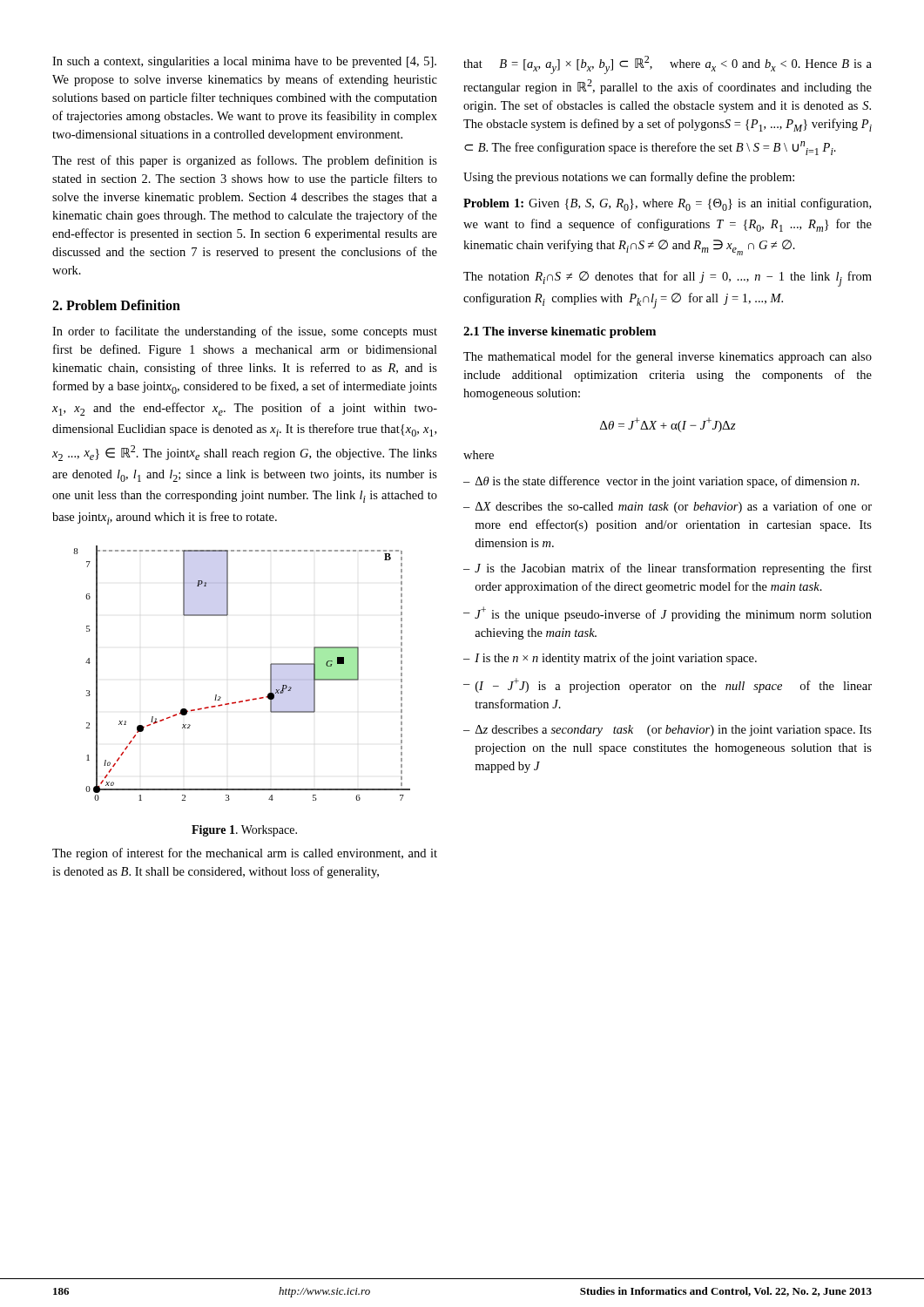
Task: Find the block on this page that starts "– J+ is the unique pseudo-inverse of"
Action: 667,622
